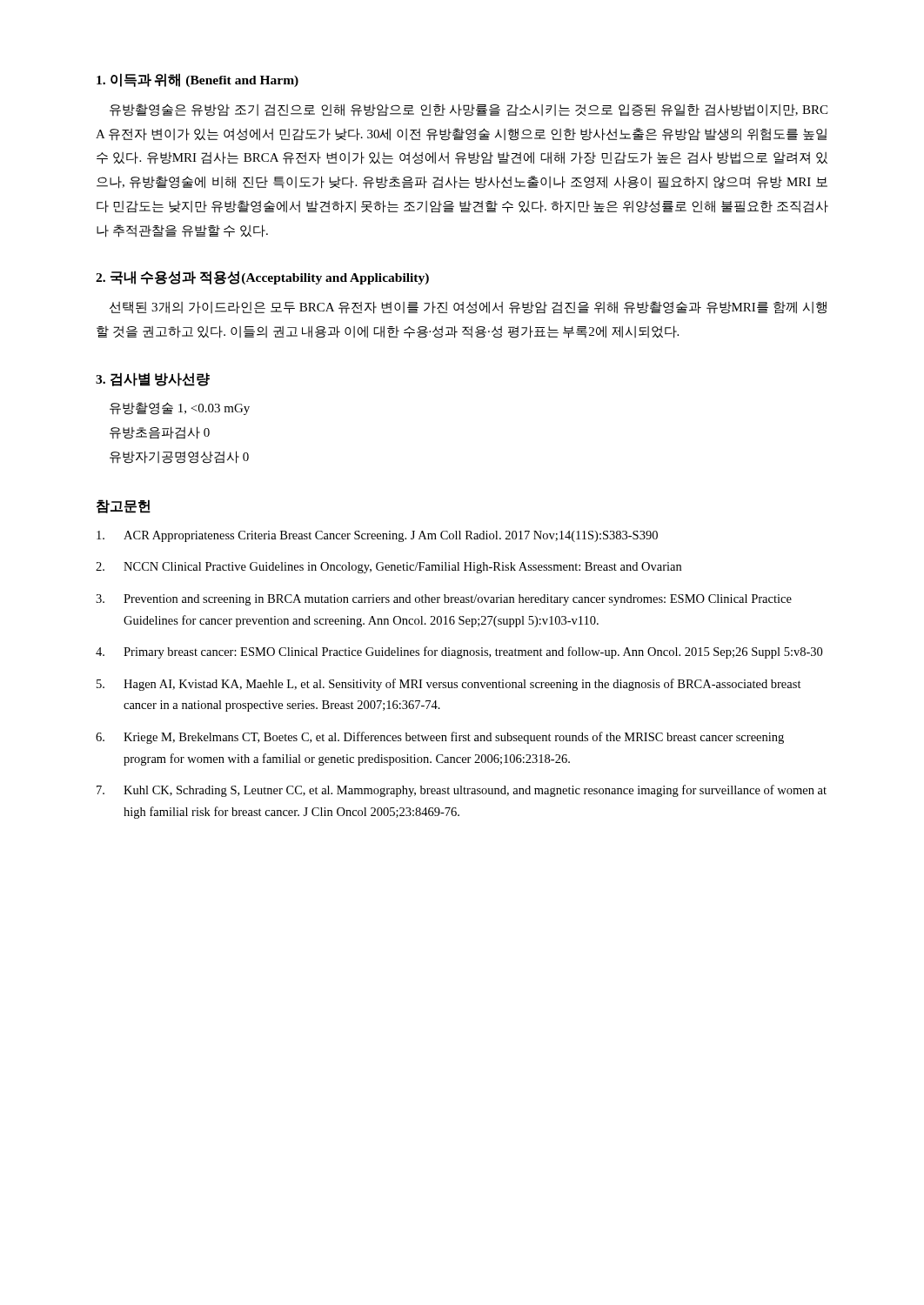Find the list item with the text "유방촬영술 1, <0.03"
924x1305 pixels.
pos(179,408)
